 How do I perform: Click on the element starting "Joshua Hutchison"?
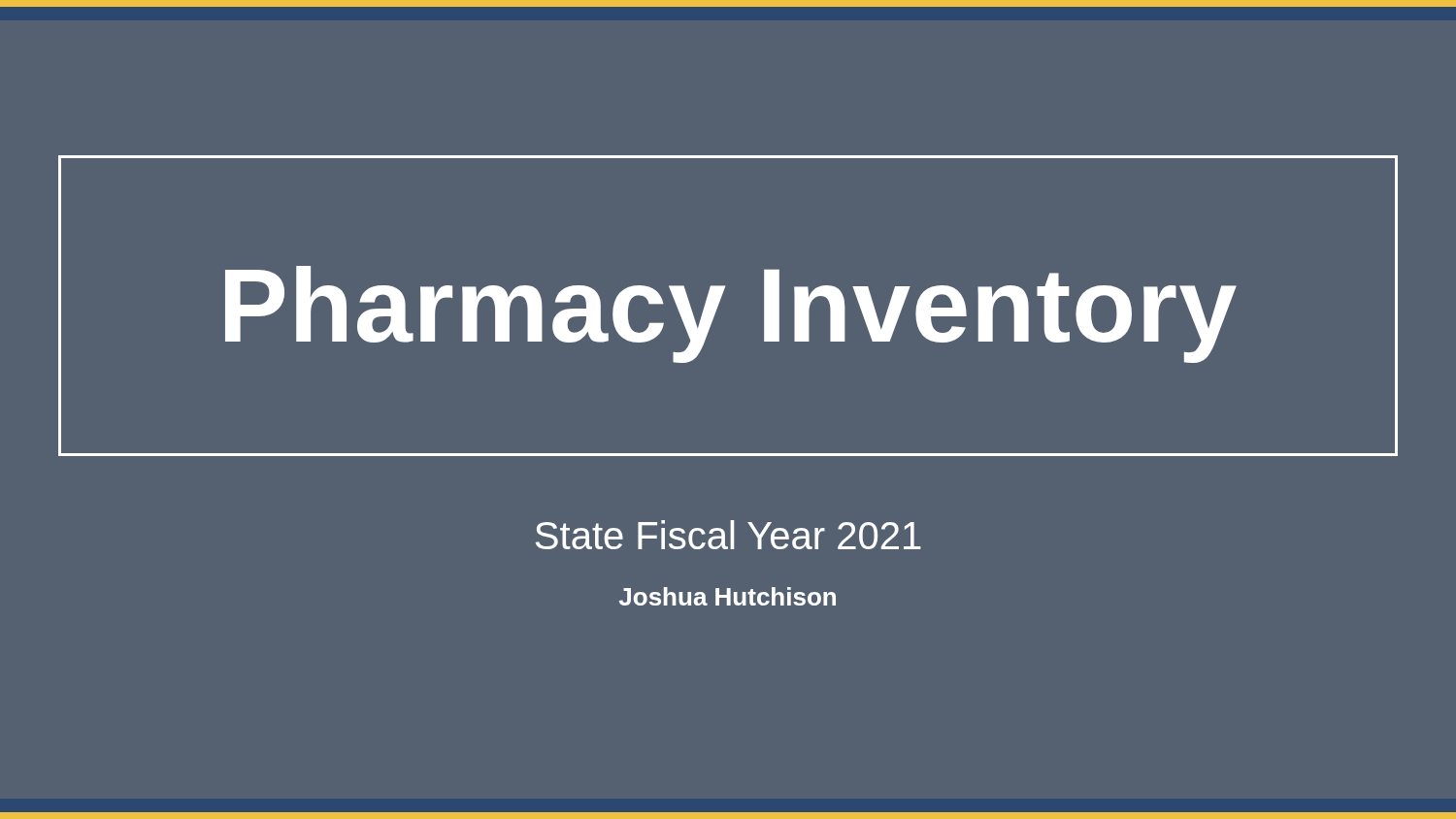(x=728, y=597)
